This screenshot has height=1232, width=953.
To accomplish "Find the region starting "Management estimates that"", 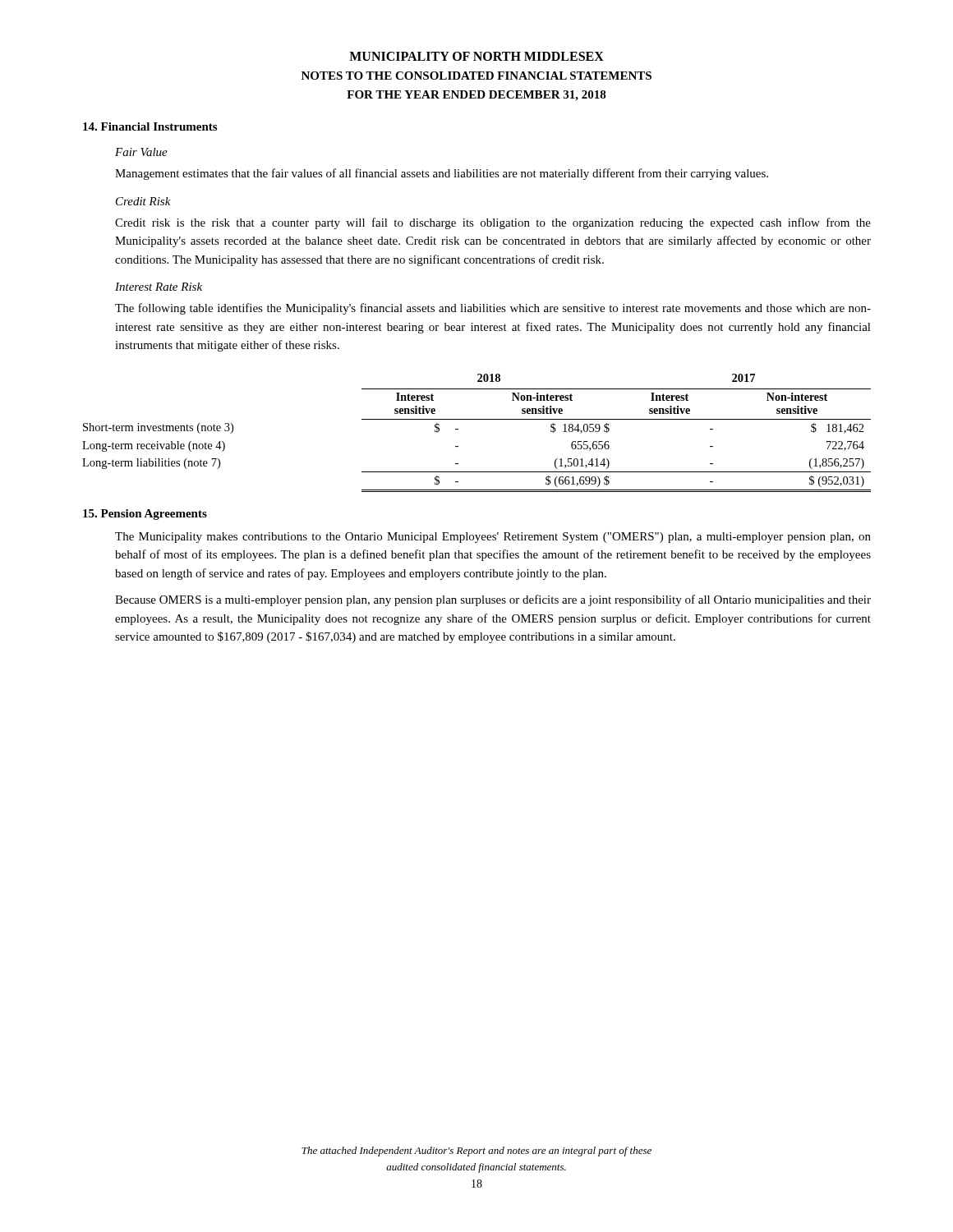I will coord(493,173).
